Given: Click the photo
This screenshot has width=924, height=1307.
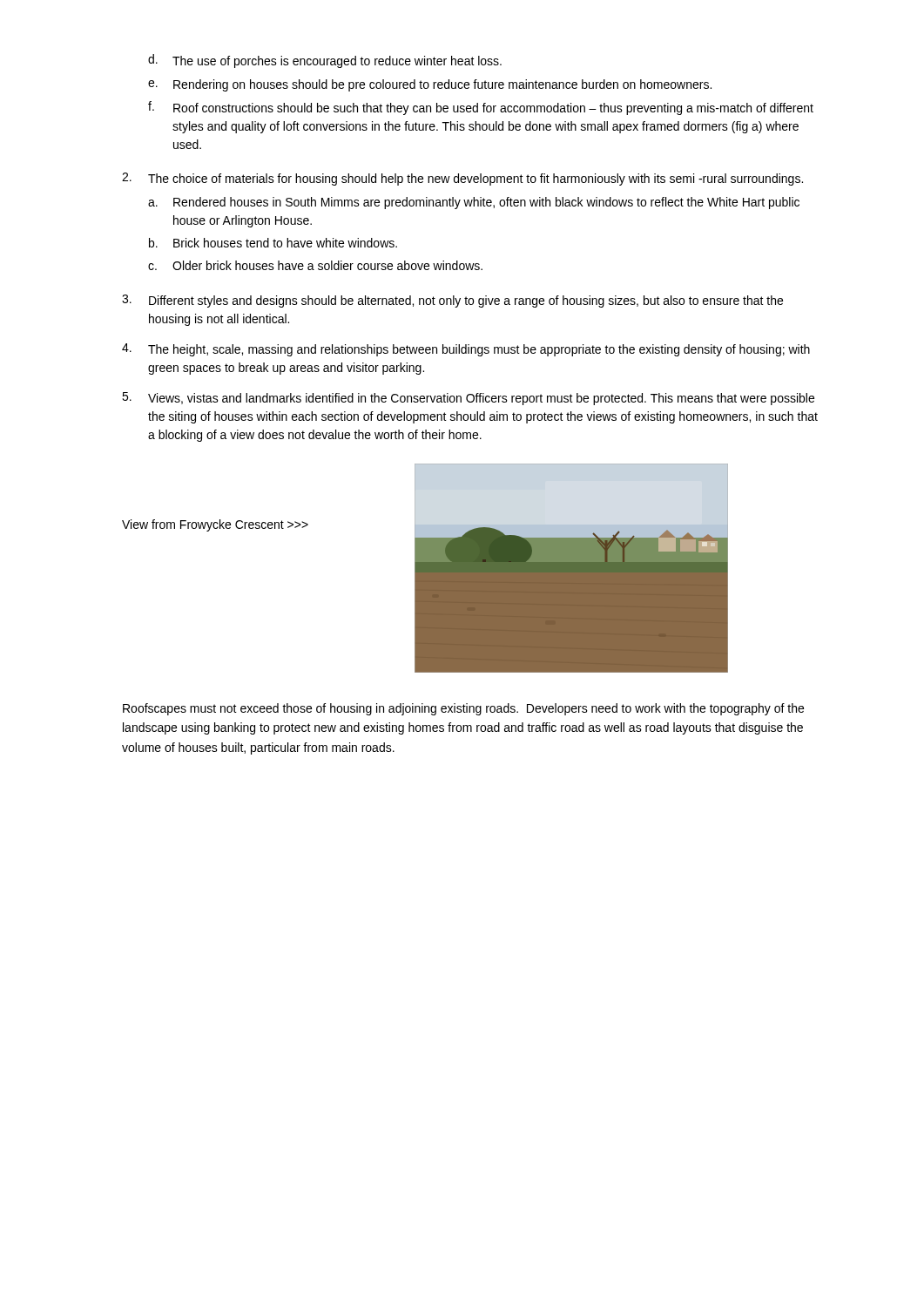Looking at the screenshot, I should coord(571,568).
